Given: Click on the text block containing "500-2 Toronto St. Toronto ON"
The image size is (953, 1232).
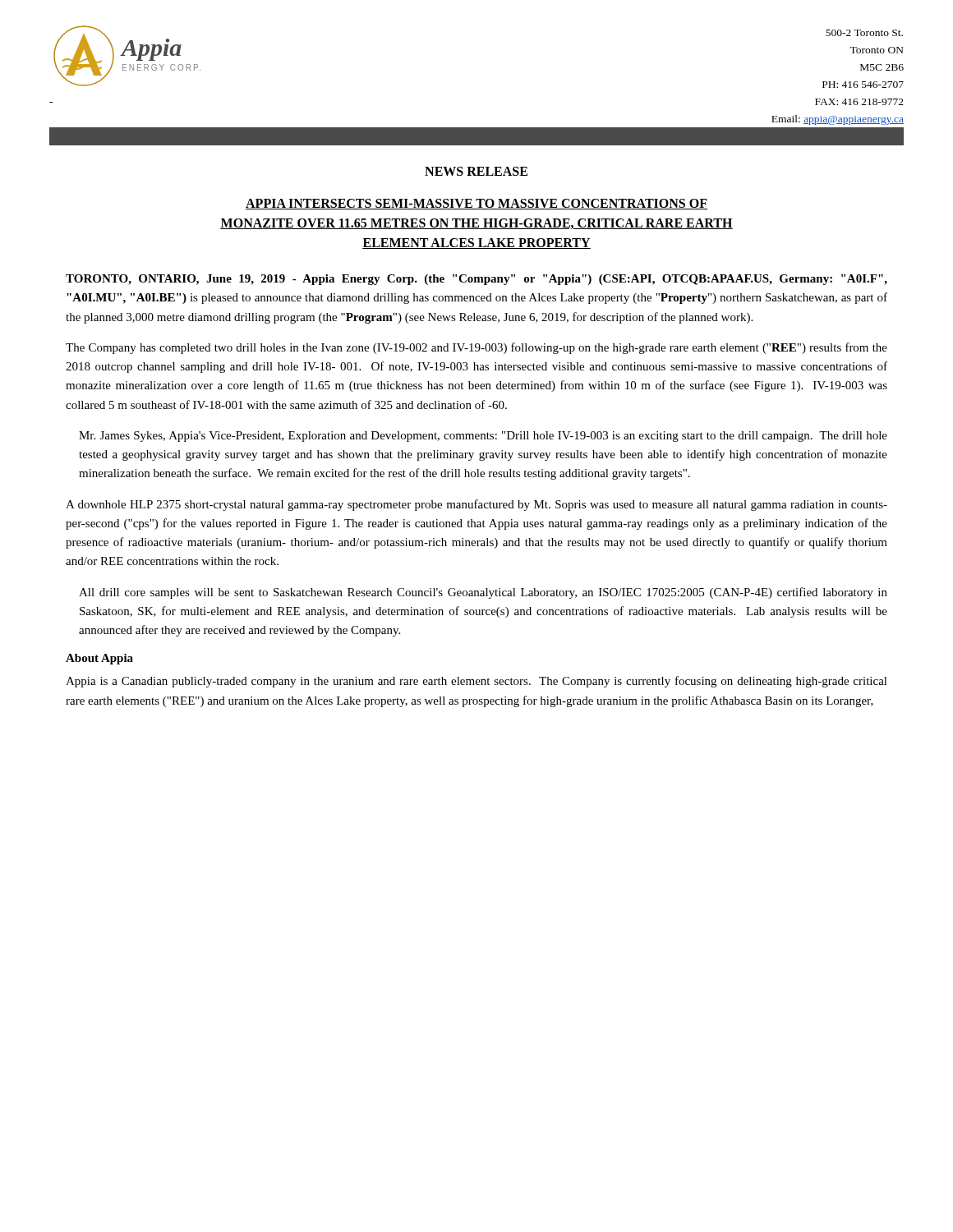Looking at the screenshot, I should [837, 84].
